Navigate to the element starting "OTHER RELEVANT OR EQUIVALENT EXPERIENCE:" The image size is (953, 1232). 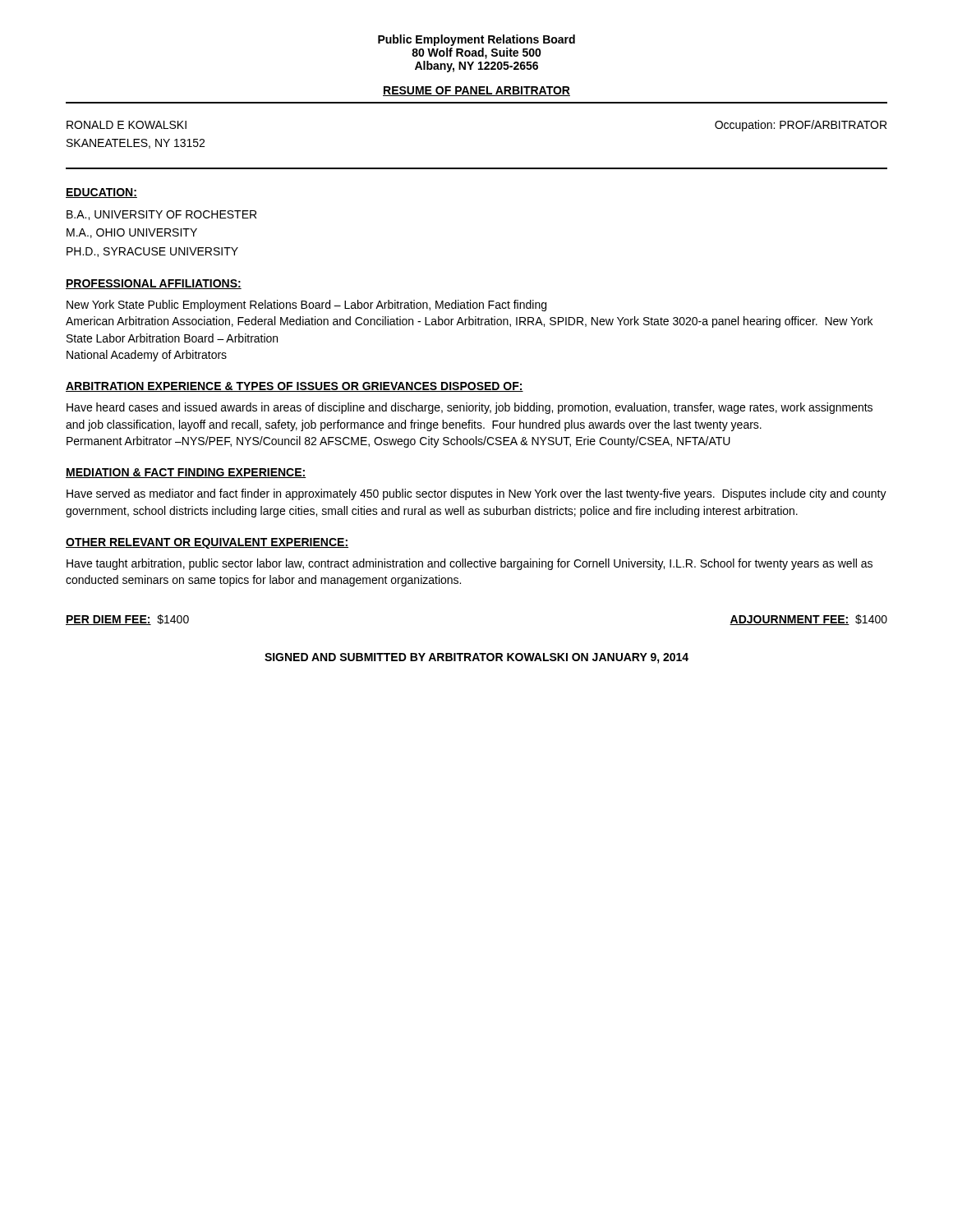point(207,542)
